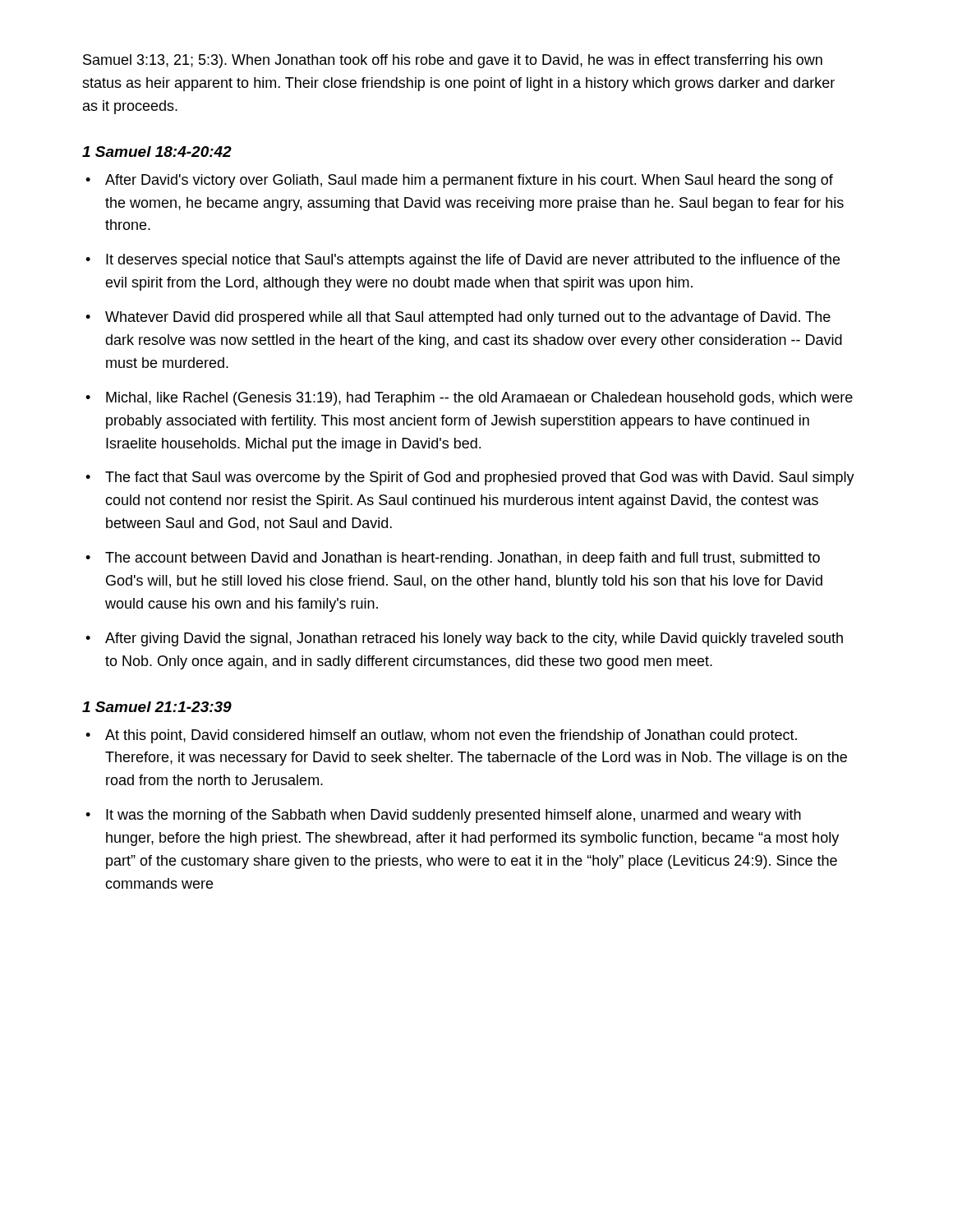The image size is (953, 1232).
Task: Point to the block beginning "Samuel 3:13, 21; 5:3)."
Action: tap(458, 83)
